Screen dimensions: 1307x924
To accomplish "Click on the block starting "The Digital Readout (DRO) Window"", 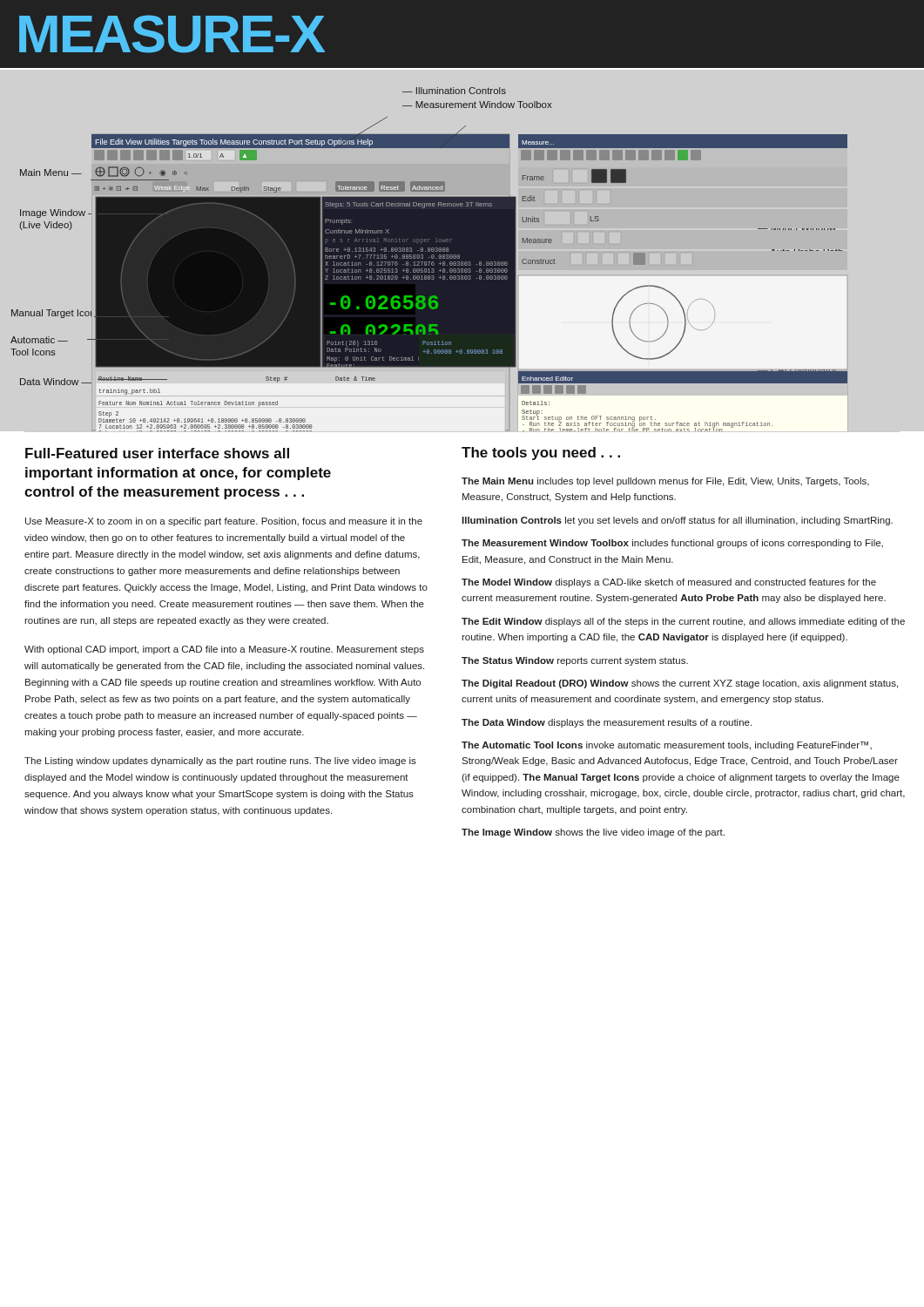I will point(680,691).
